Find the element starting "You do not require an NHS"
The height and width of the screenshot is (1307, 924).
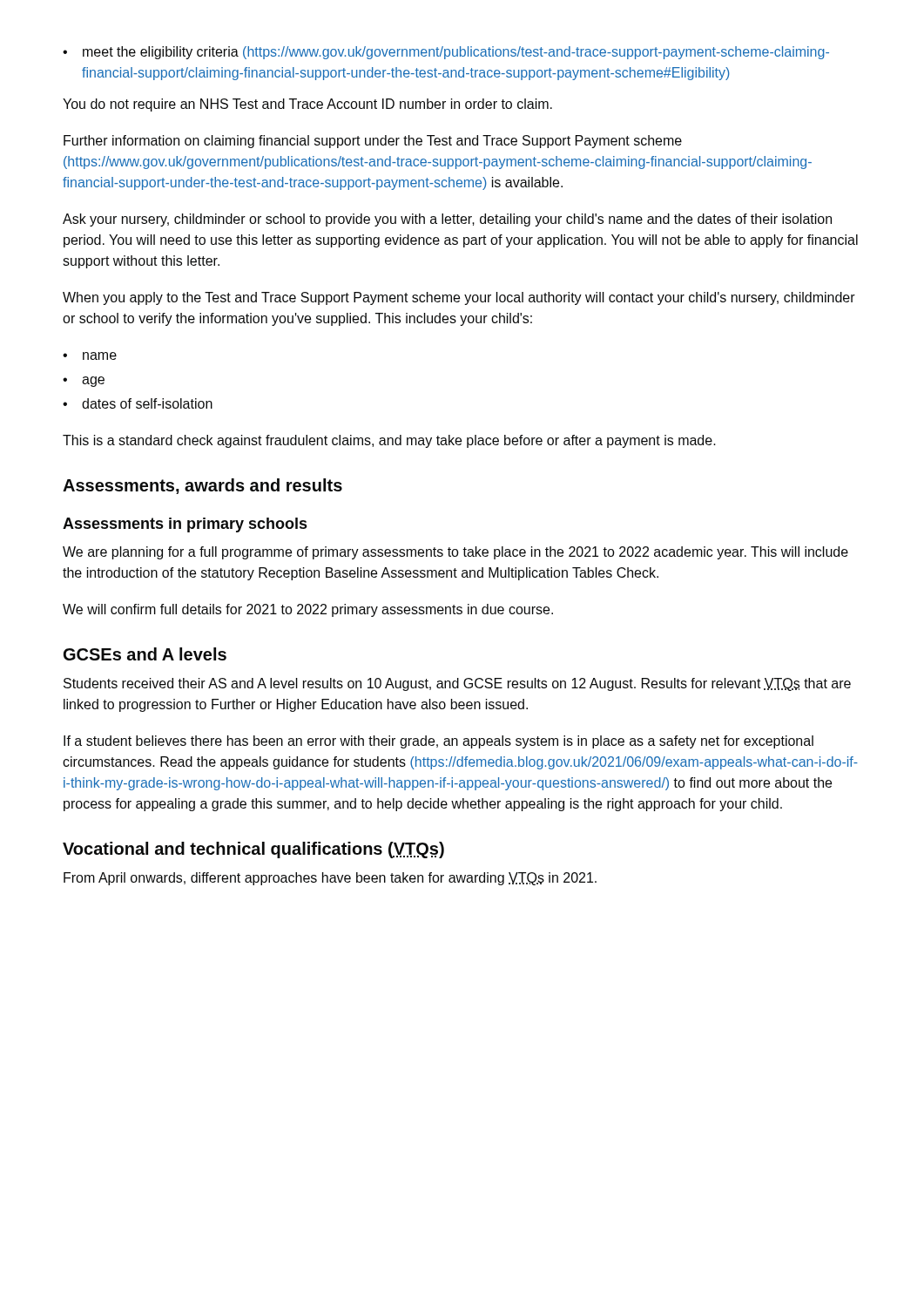coord(462,105)
